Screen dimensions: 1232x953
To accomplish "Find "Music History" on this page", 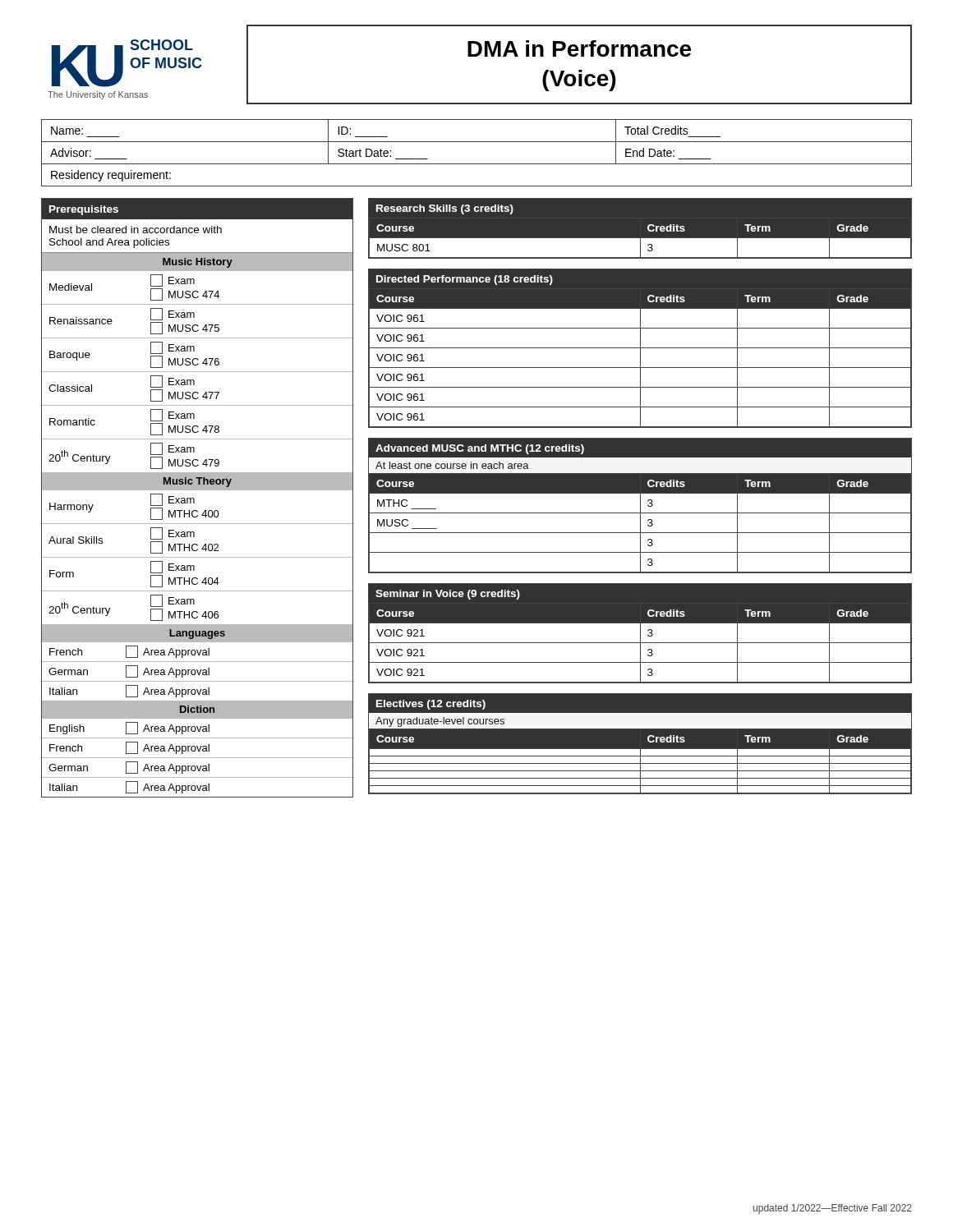I will tap(197, 261).
